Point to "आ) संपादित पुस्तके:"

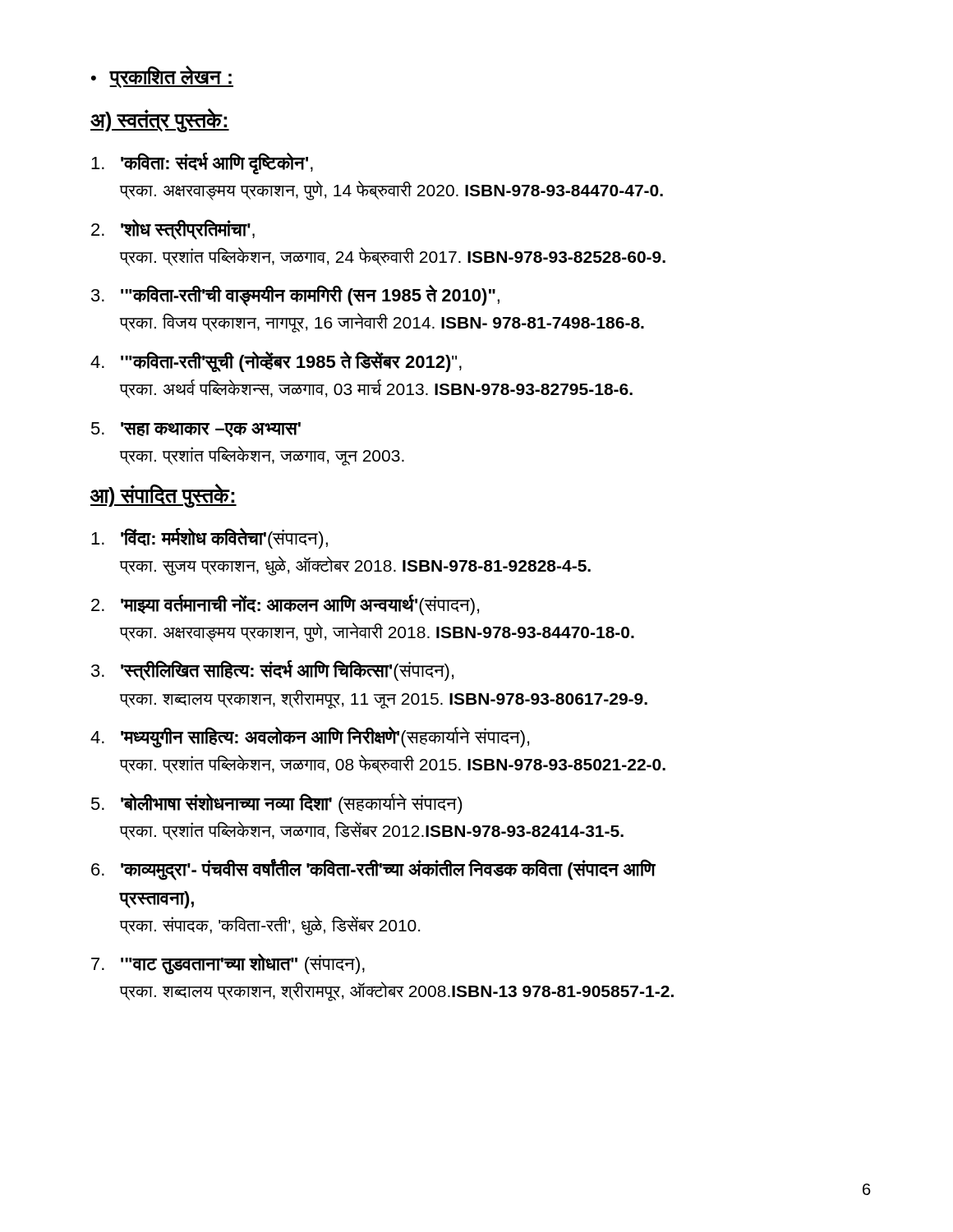point(163,495)
